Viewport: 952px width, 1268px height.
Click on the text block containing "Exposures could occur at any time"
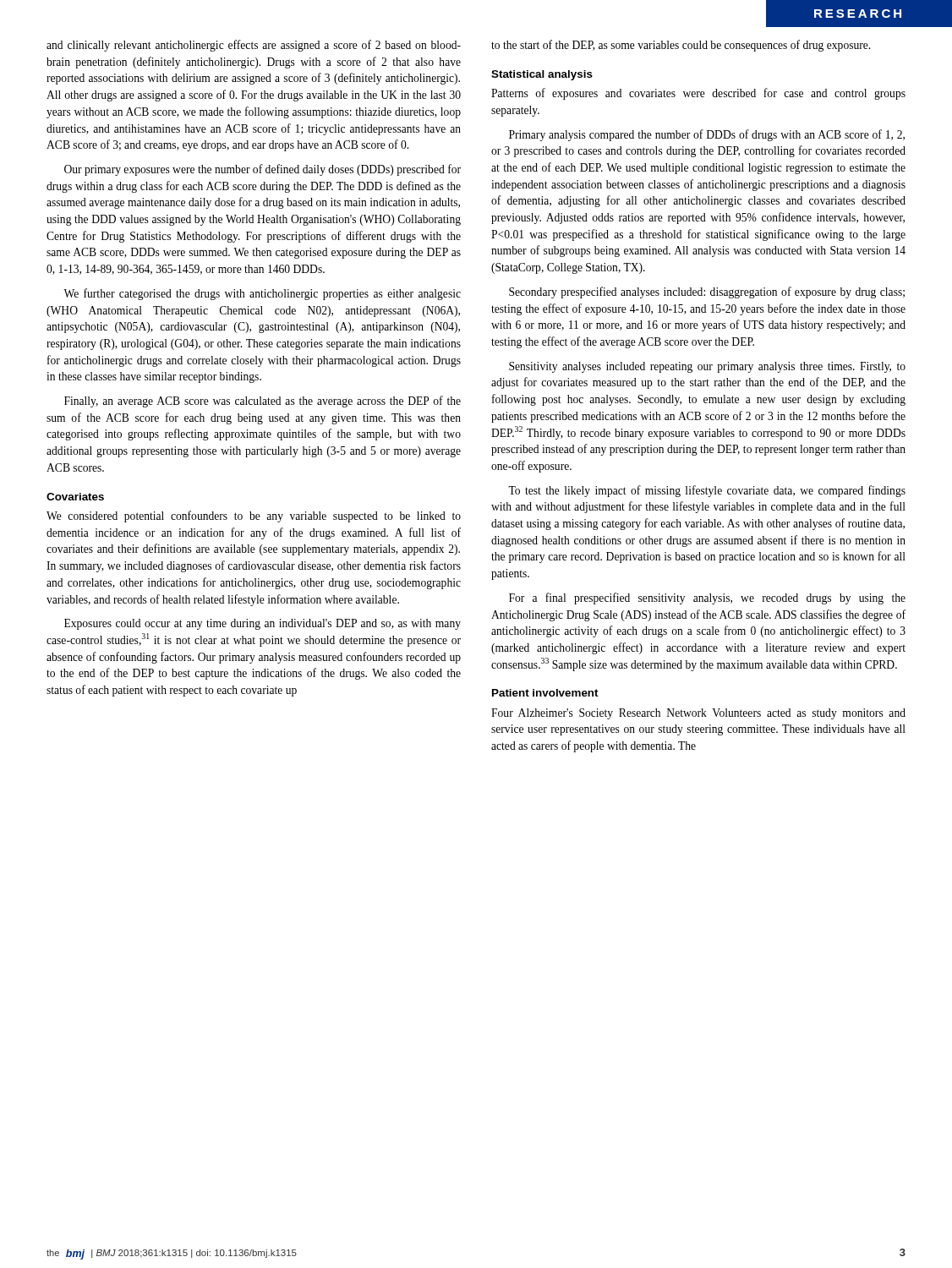[254, 657]
